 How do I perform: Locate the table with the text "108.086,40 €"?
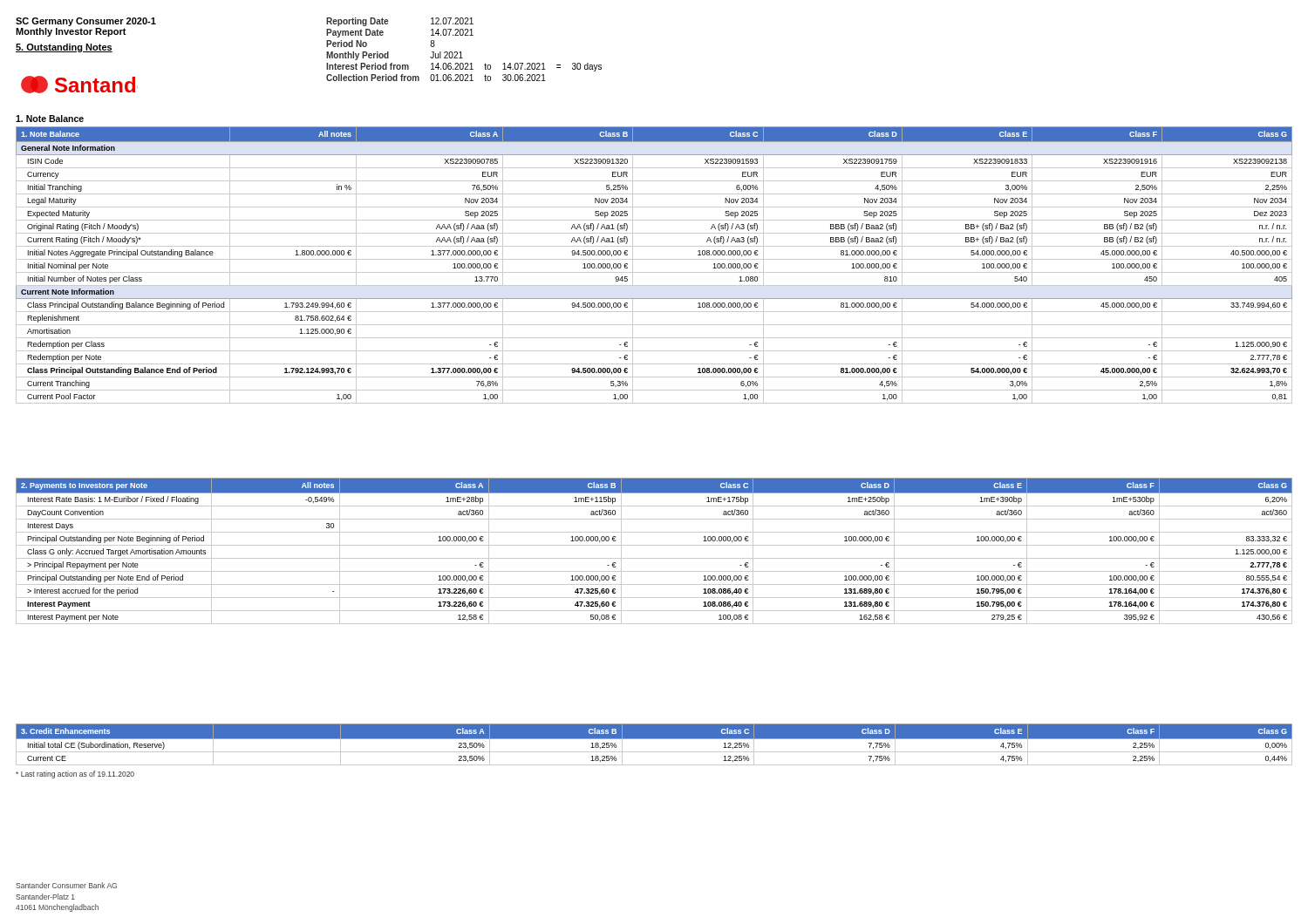click(x=654, y=551)
